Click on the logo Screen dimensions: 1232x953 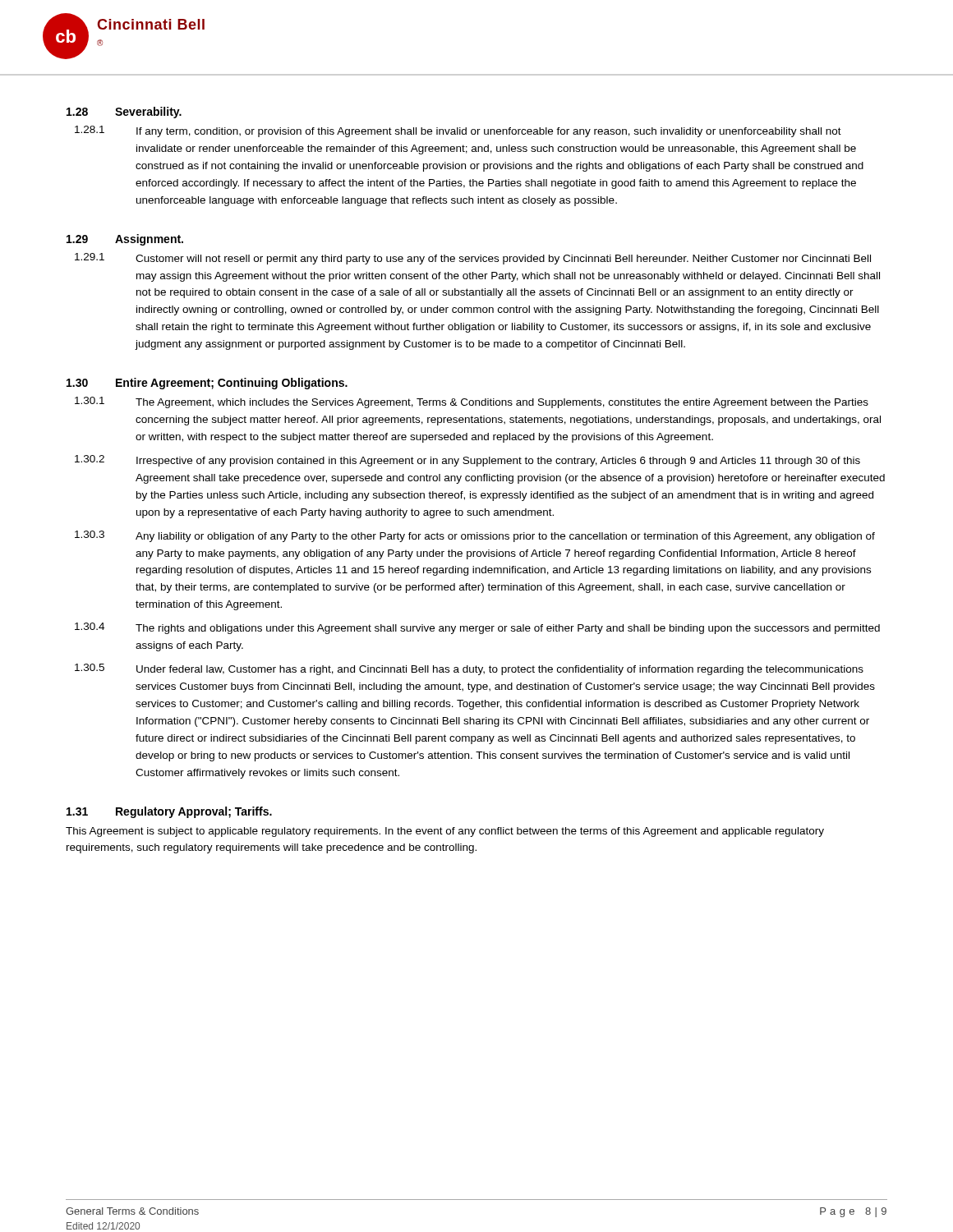[131, 37]
